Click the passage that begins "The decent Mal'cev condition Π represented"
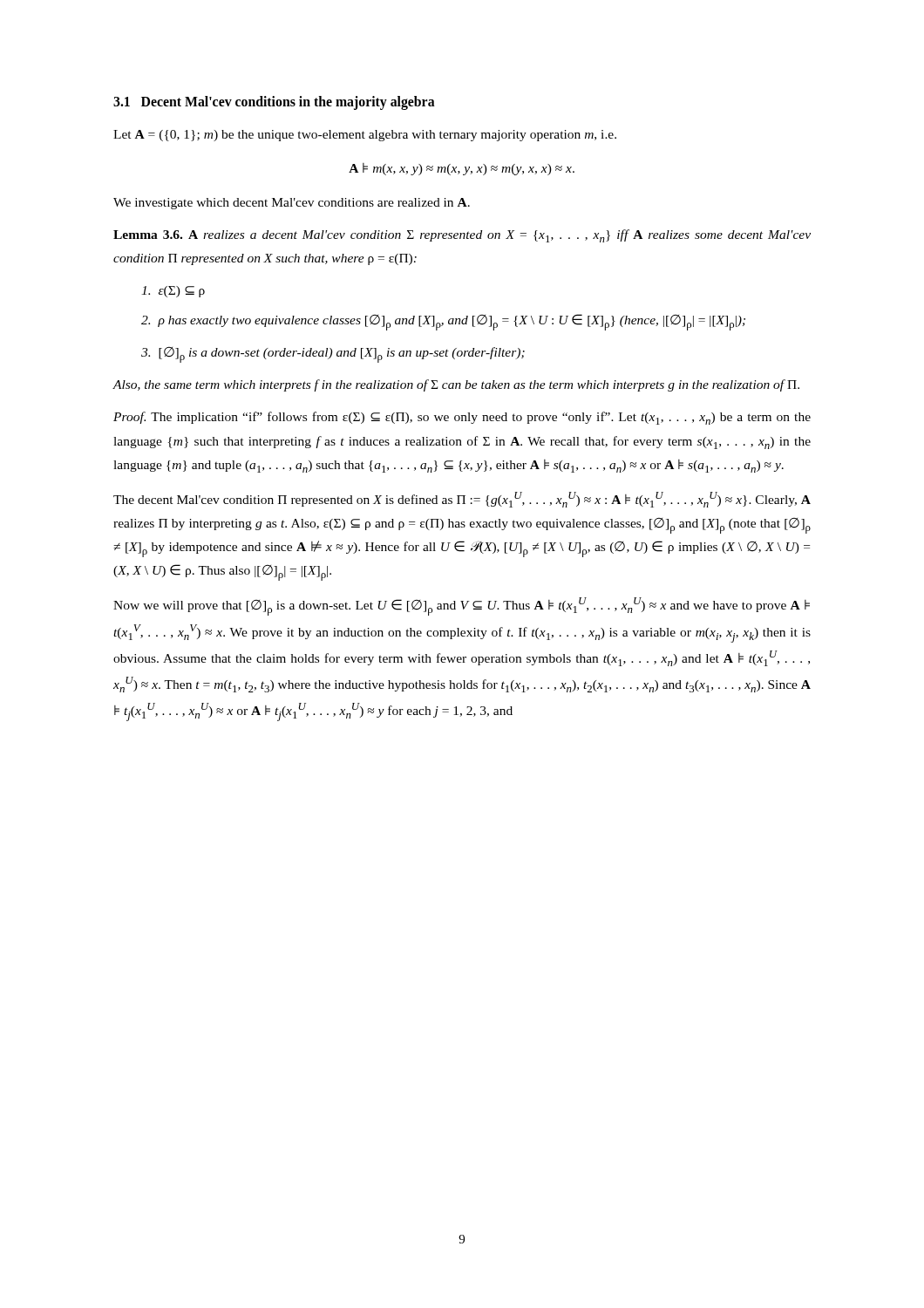Screen dimensions: 1308x924 [462, 535]
